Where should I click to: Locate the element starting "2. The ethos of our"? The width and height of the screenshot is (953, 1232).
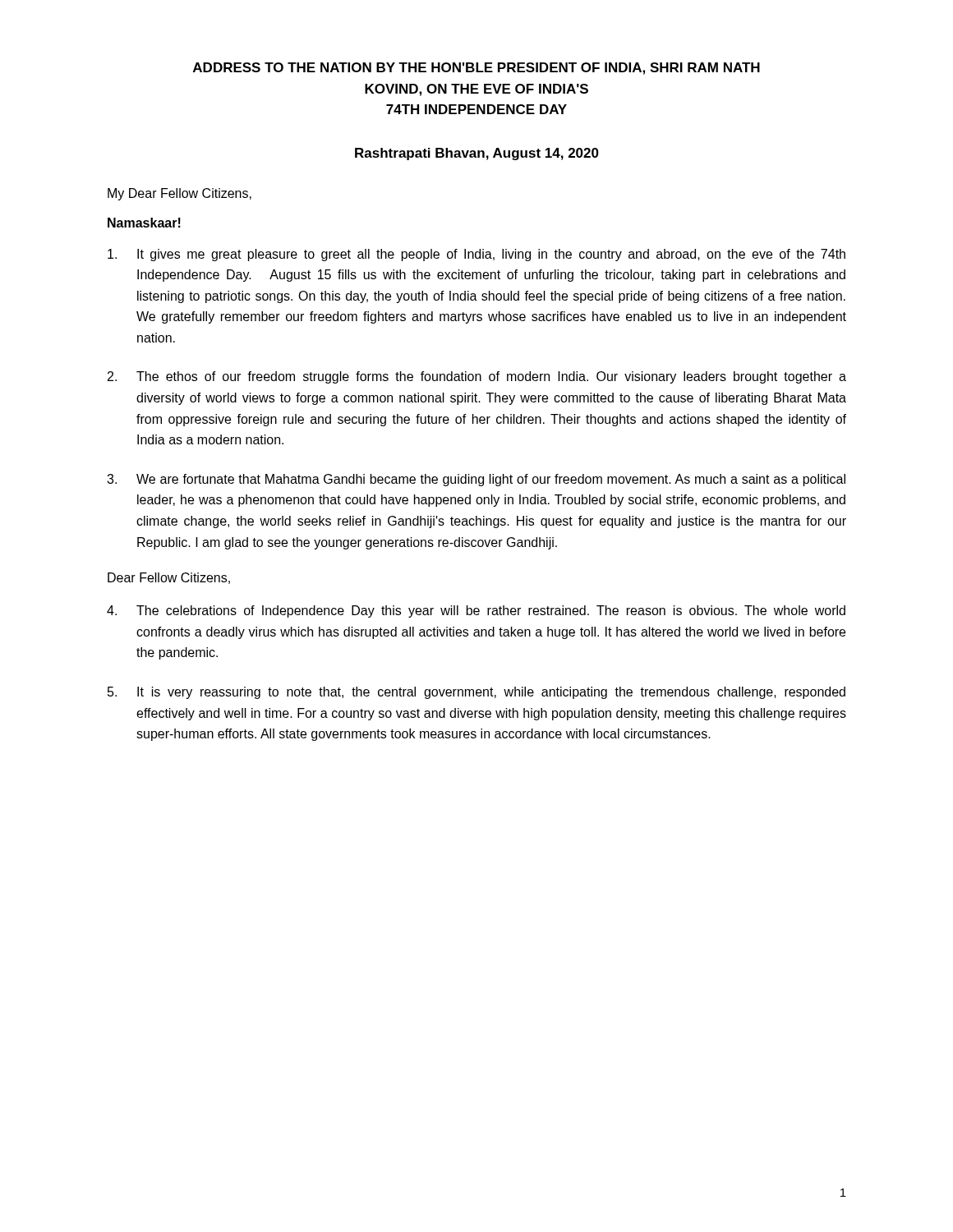476,409
